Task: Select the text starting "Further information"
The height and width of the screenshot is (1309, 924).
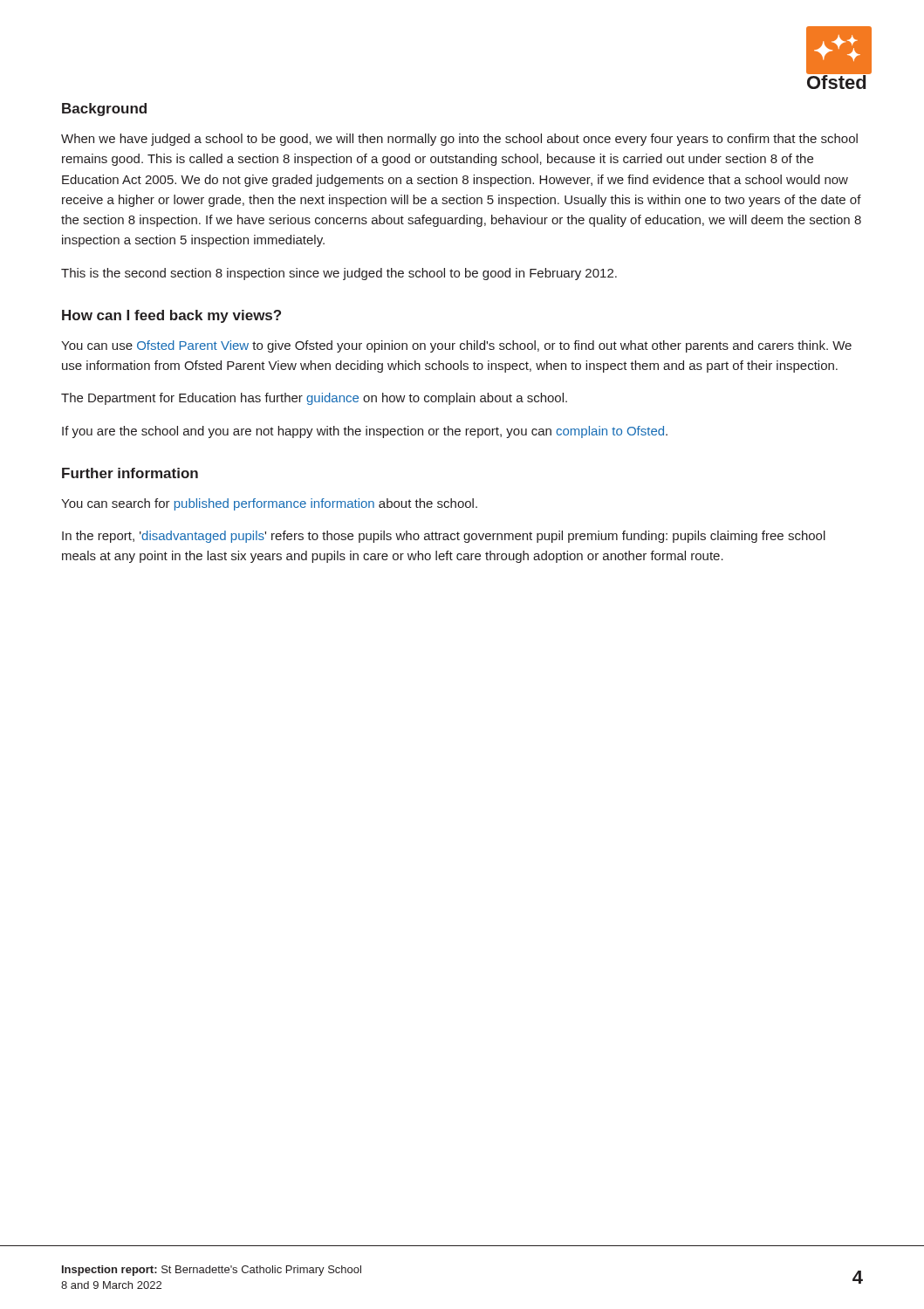Action: pos(130,473)
